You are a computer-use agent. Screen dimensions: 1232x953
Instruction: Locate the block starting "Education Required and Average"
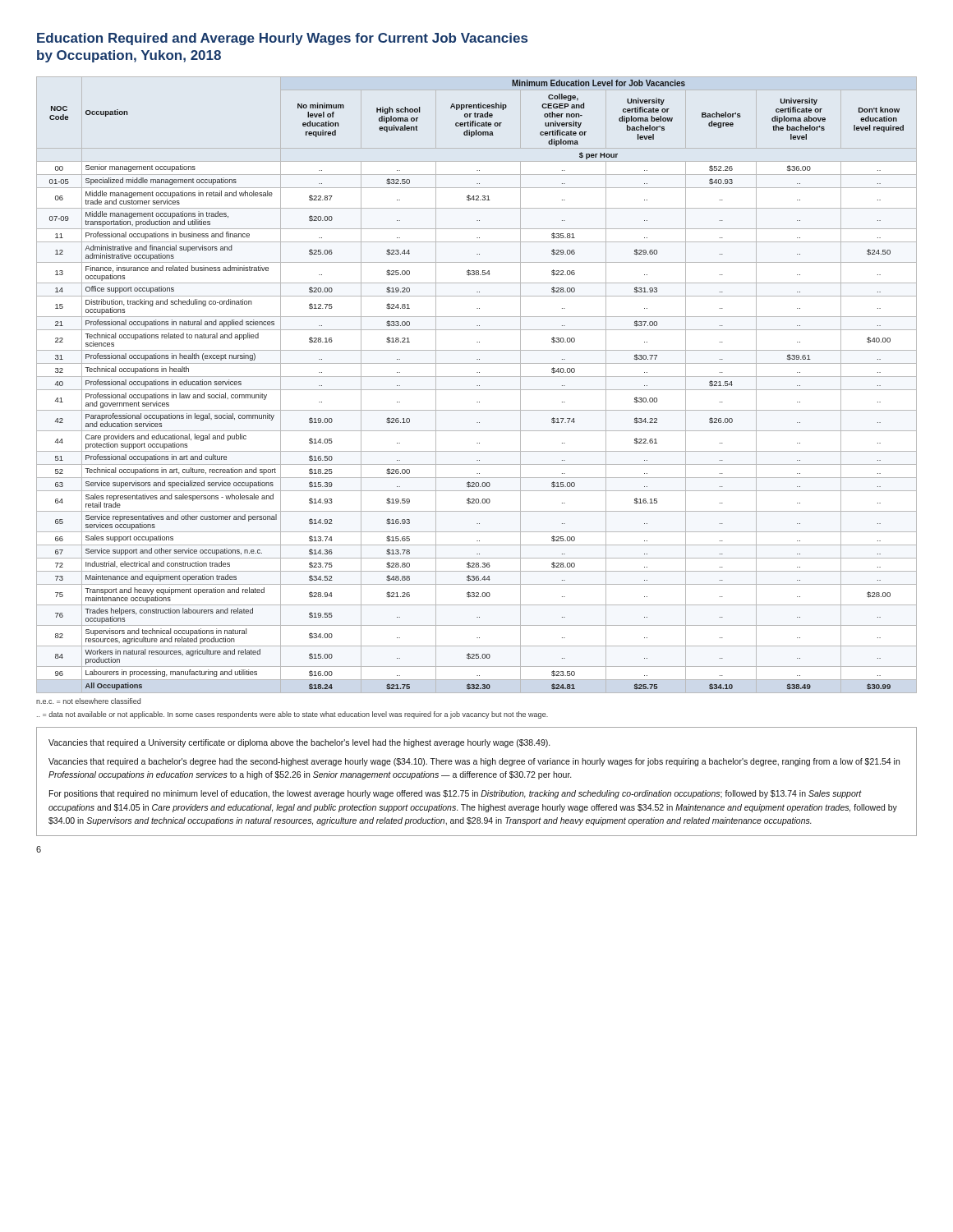pyautogui.click(x=476, y=47)
